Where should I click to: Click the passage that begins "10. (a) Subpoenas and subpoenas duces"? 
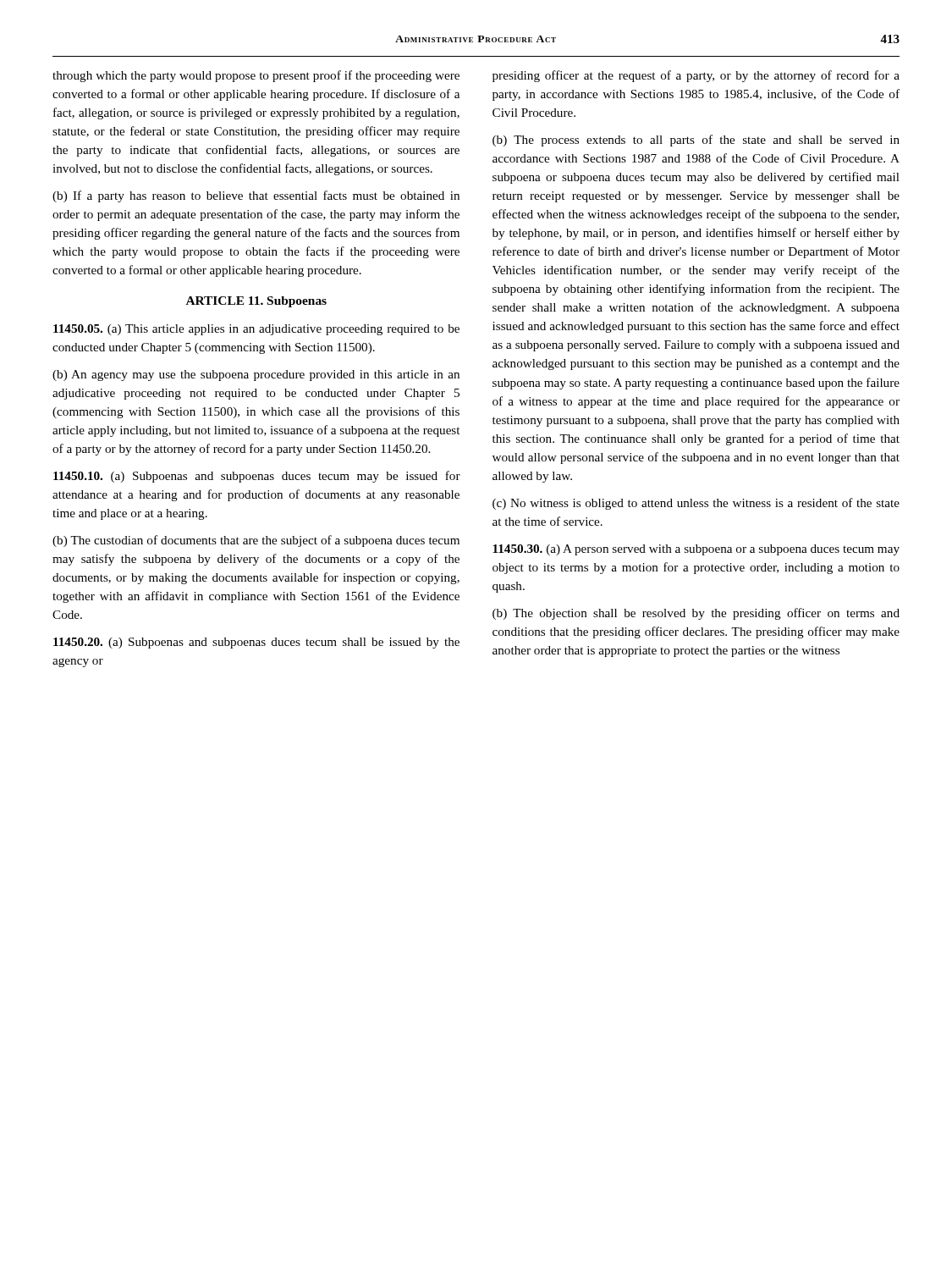pos(256,494)
